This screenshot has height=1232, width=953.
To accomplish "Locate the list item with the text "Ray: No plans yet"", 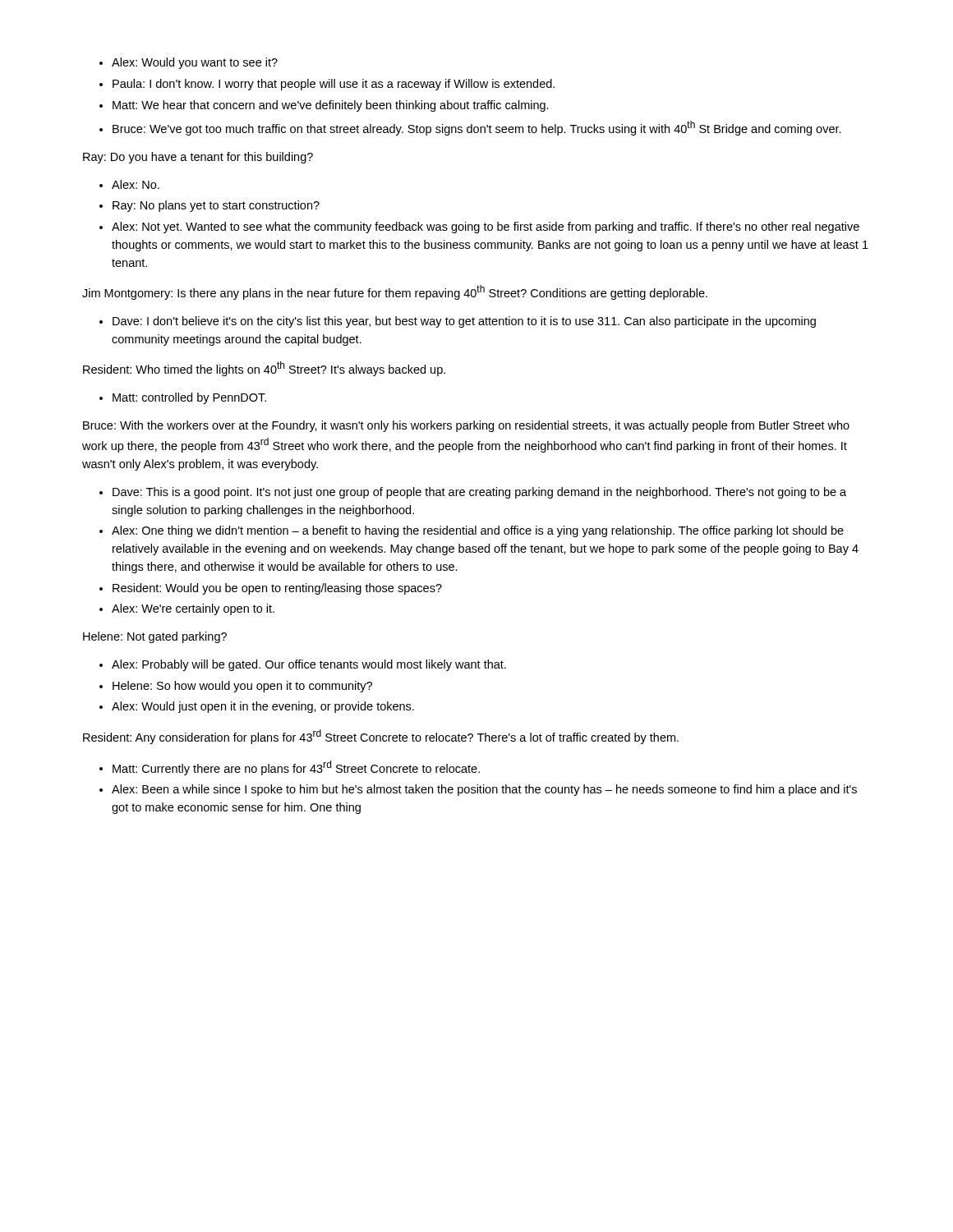I will [x=216, y=206].
